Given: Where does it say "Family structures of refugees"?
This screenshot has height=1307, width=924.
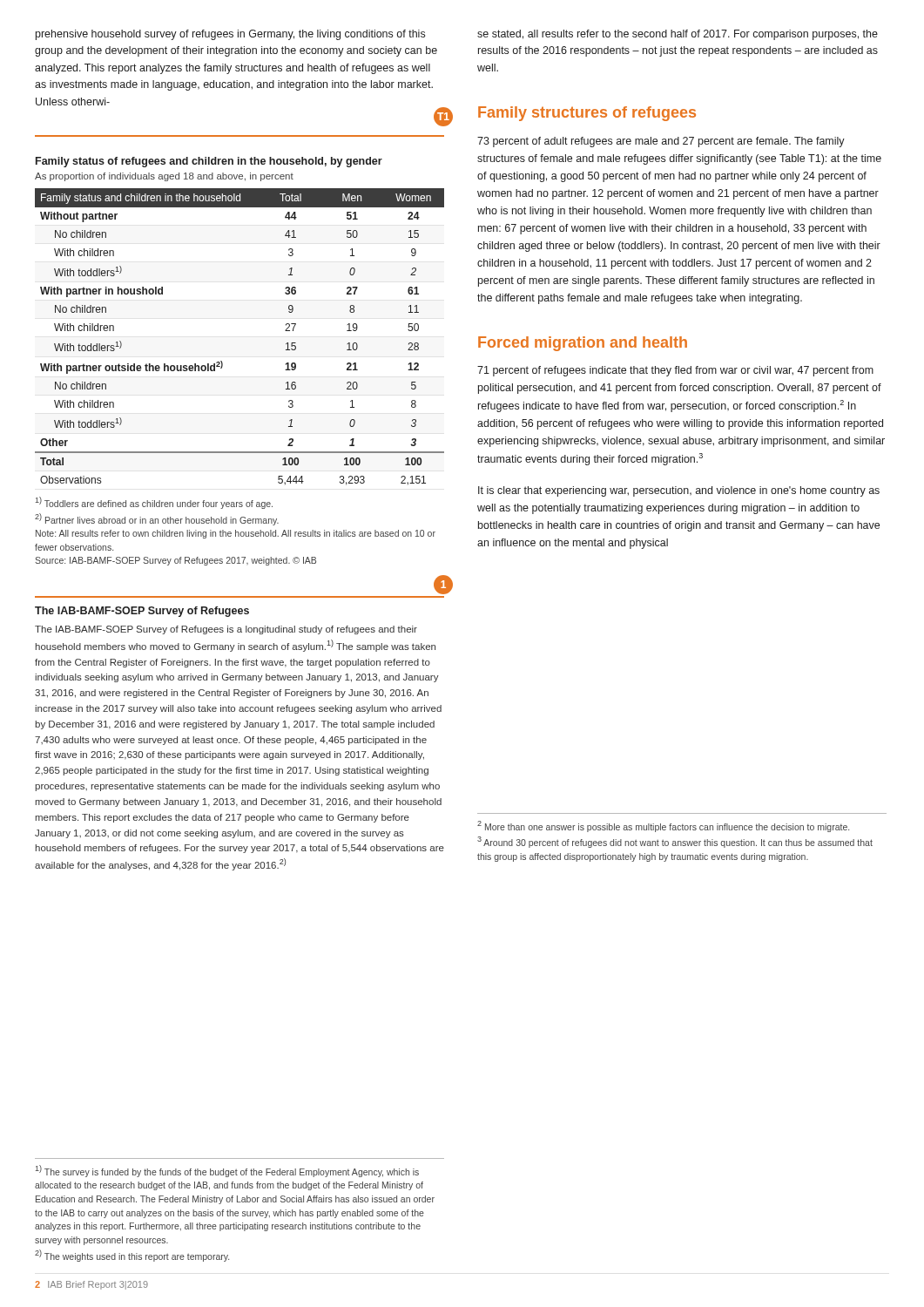Looking at the screenshot, I should 587,113.
